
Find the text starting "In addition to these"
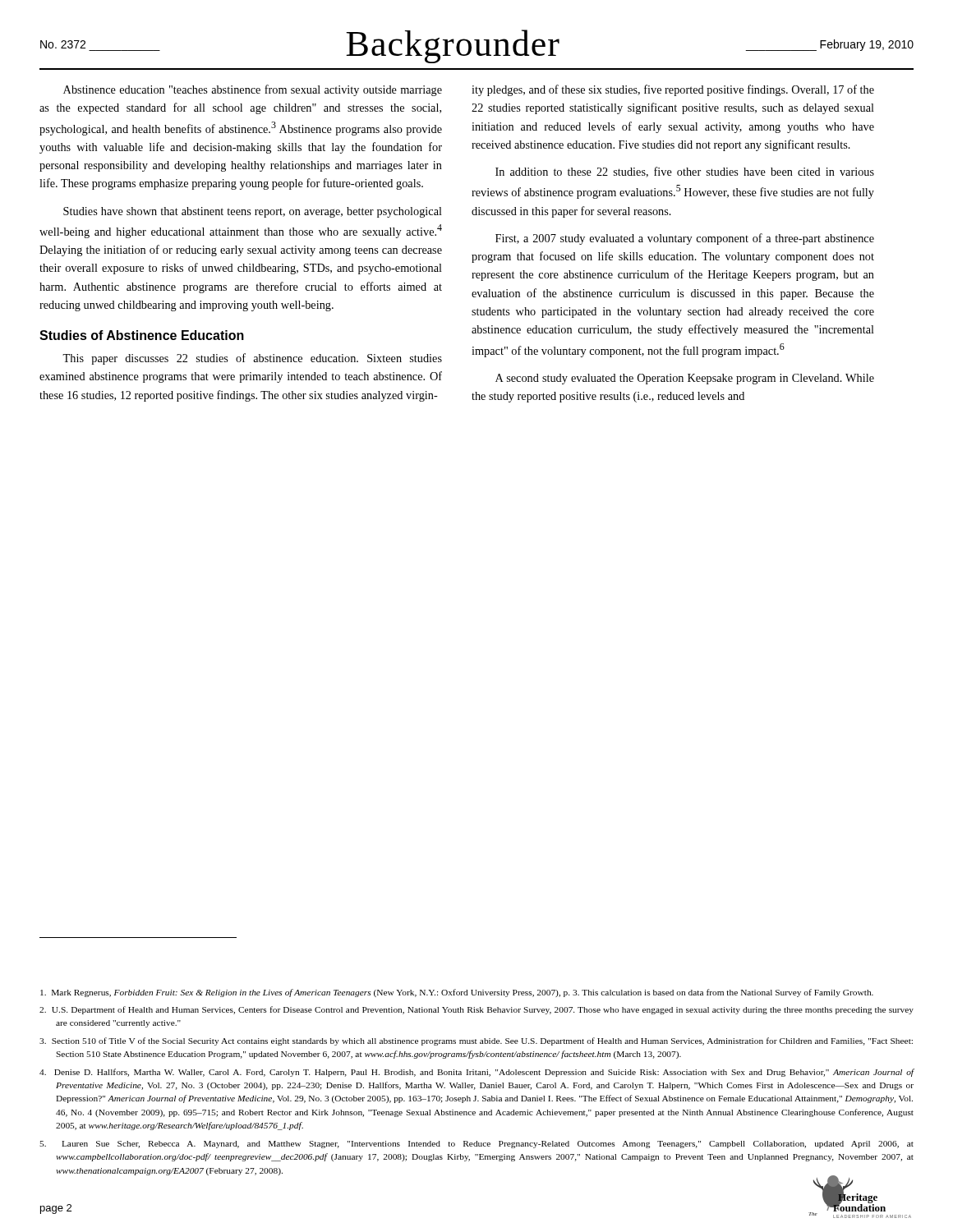[x=673, y=191]
